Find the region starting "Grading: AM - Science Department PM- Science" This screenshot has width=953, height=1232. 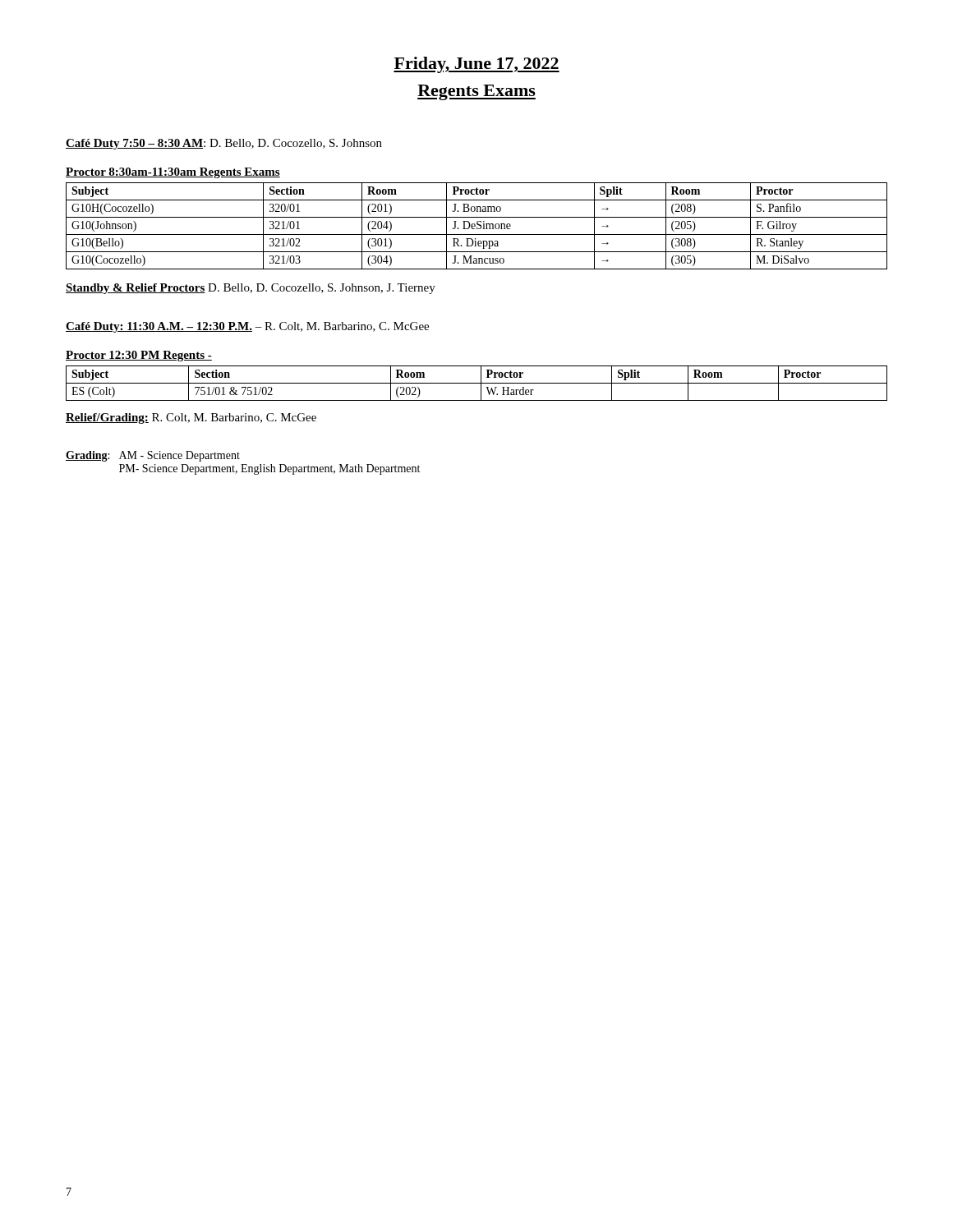(x=243, y=462)
